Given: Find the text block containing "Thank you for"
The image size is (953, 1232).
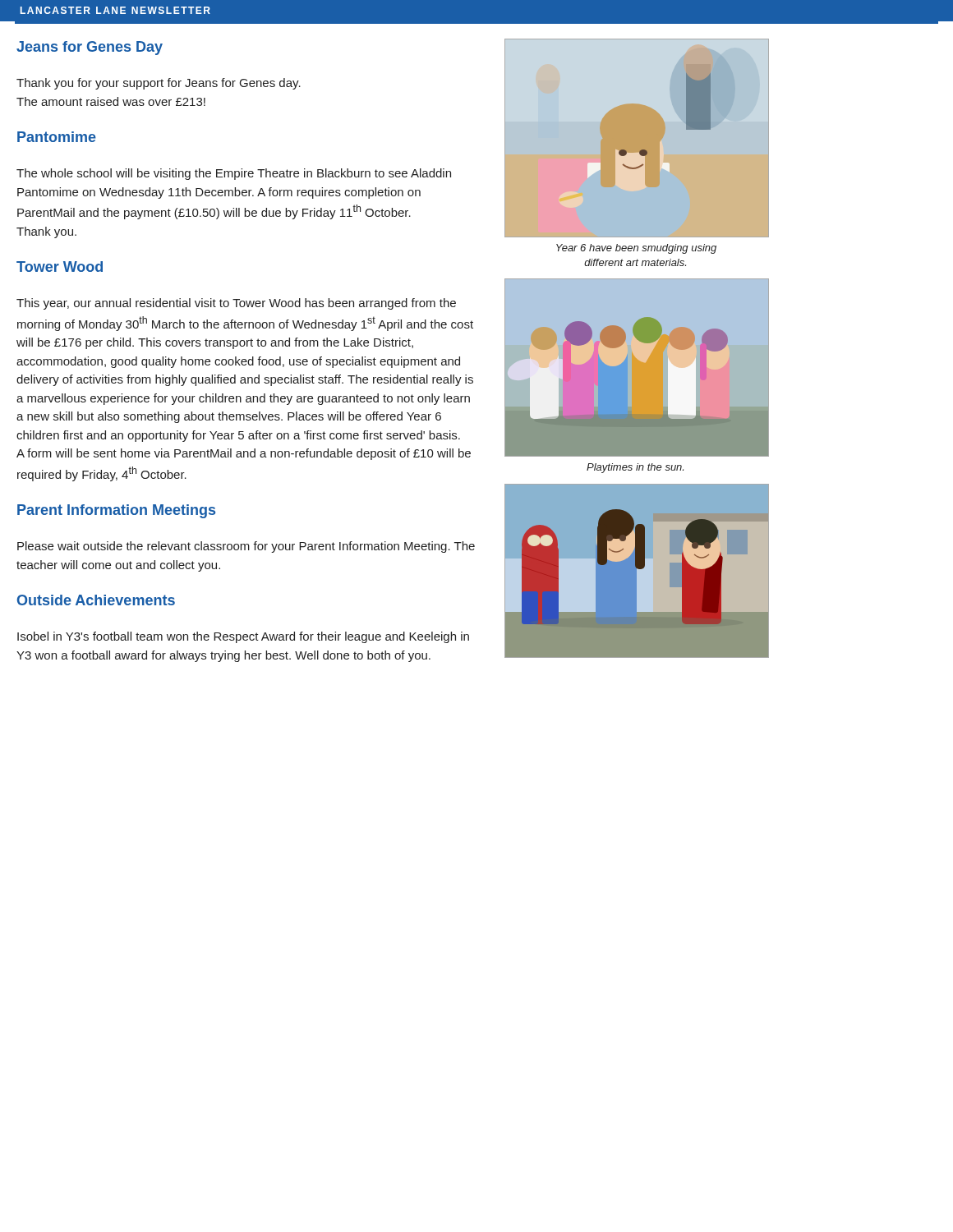Looking at the screenshot, I should [x=246, y=92].
